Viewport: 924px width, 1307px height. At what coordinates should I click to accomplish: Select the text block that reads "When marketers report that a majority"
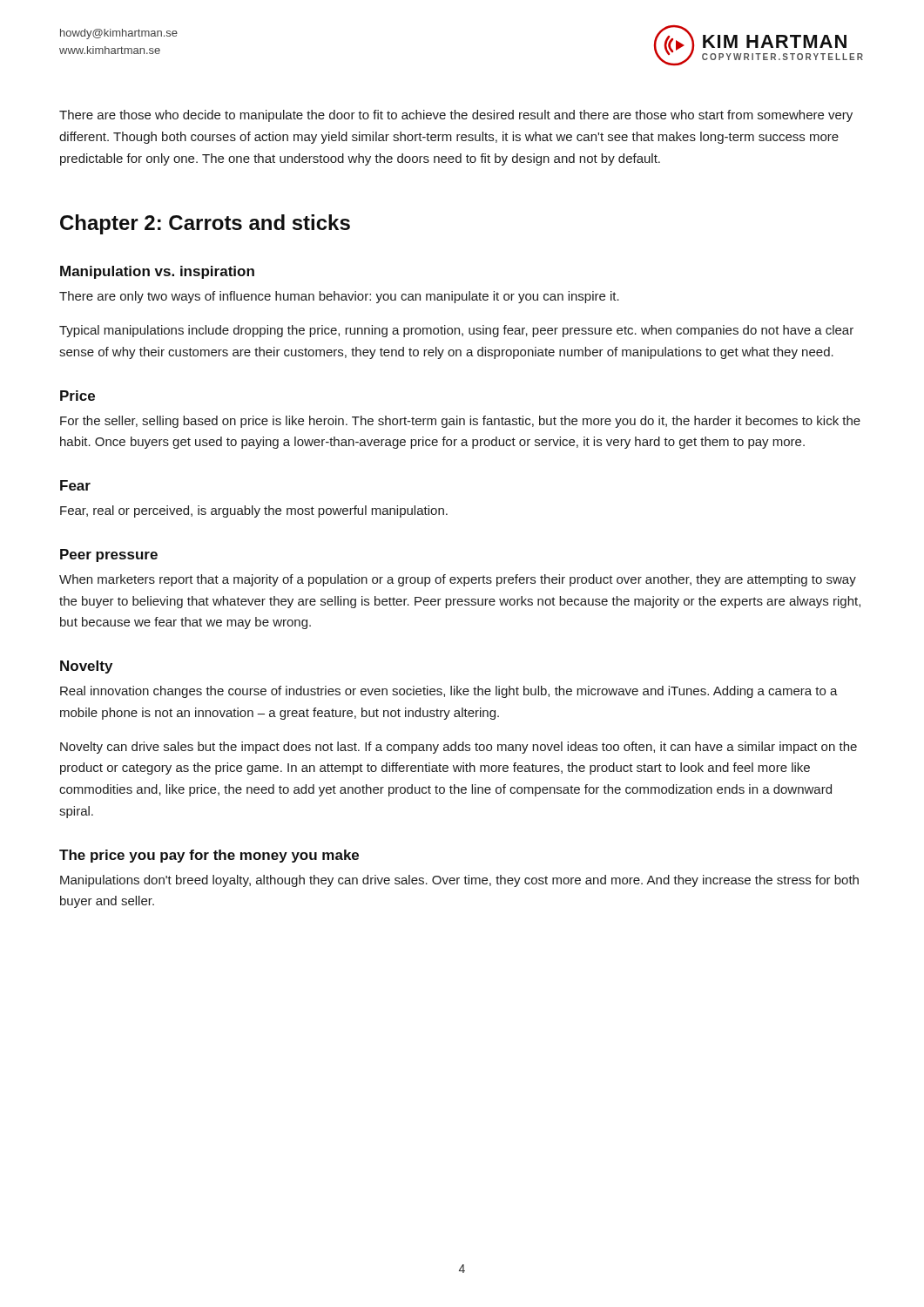[460, 600]
